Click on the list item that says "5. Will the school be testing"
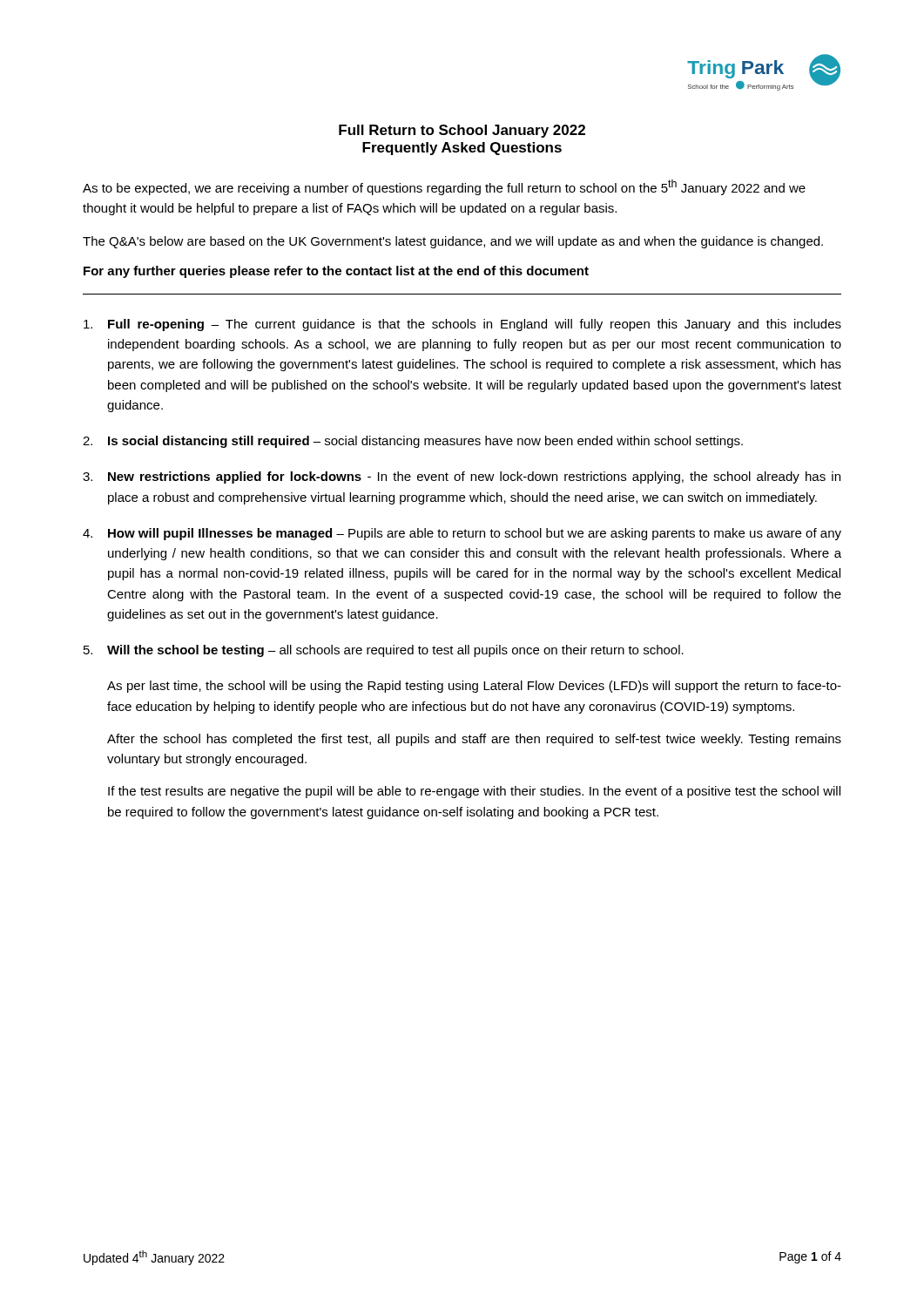 click(x=383, y=650)
